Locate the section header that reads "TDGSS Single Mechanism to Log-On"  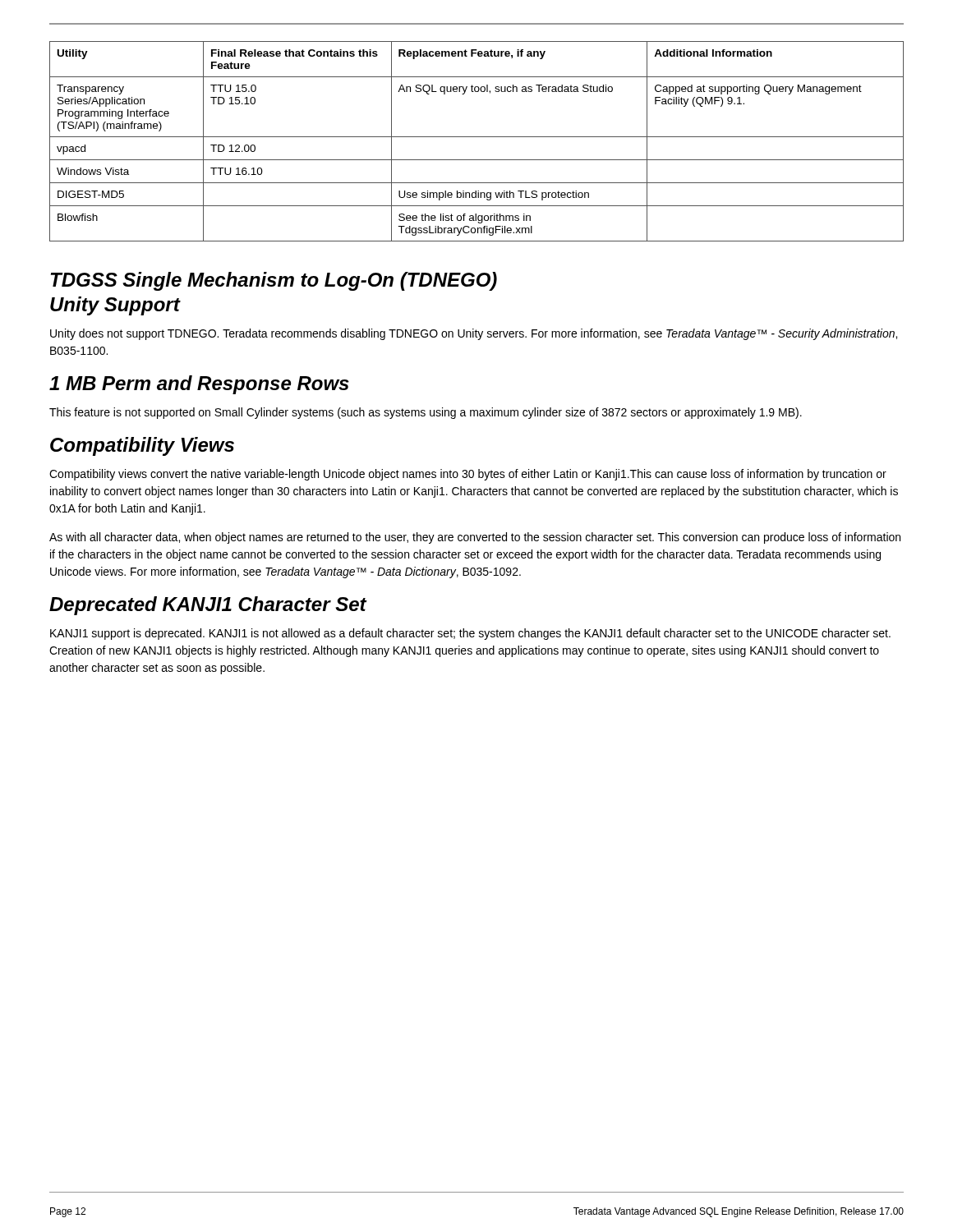(273, 292)
